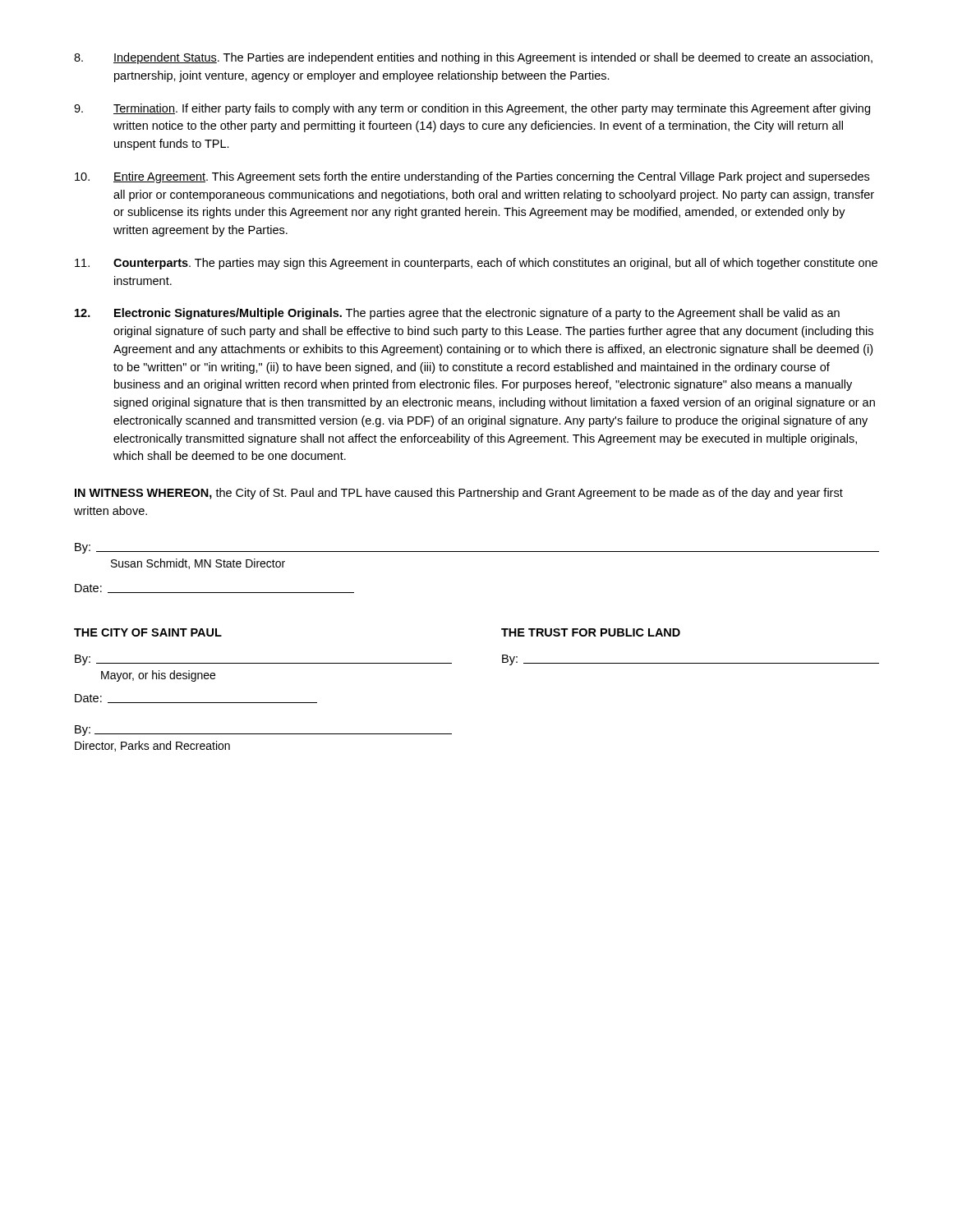Click on the text block with the text "IN WITNESS WHEREON, the"
953x1232 pixels.
458,502
